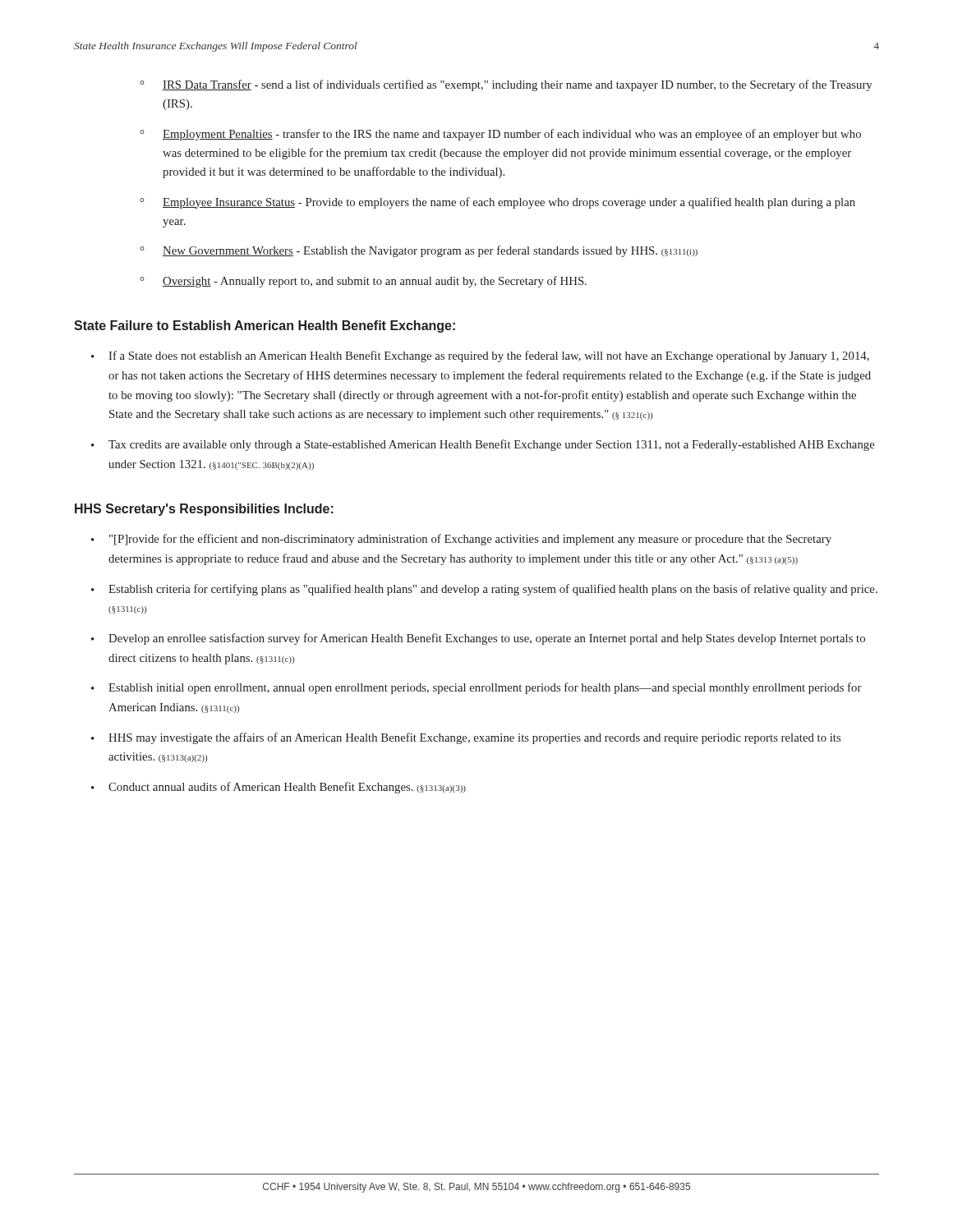
Task: Click on the text block starting "State Failure to Establish American Health Benefit Exchange:"
Action: click(x=265, y=326)
